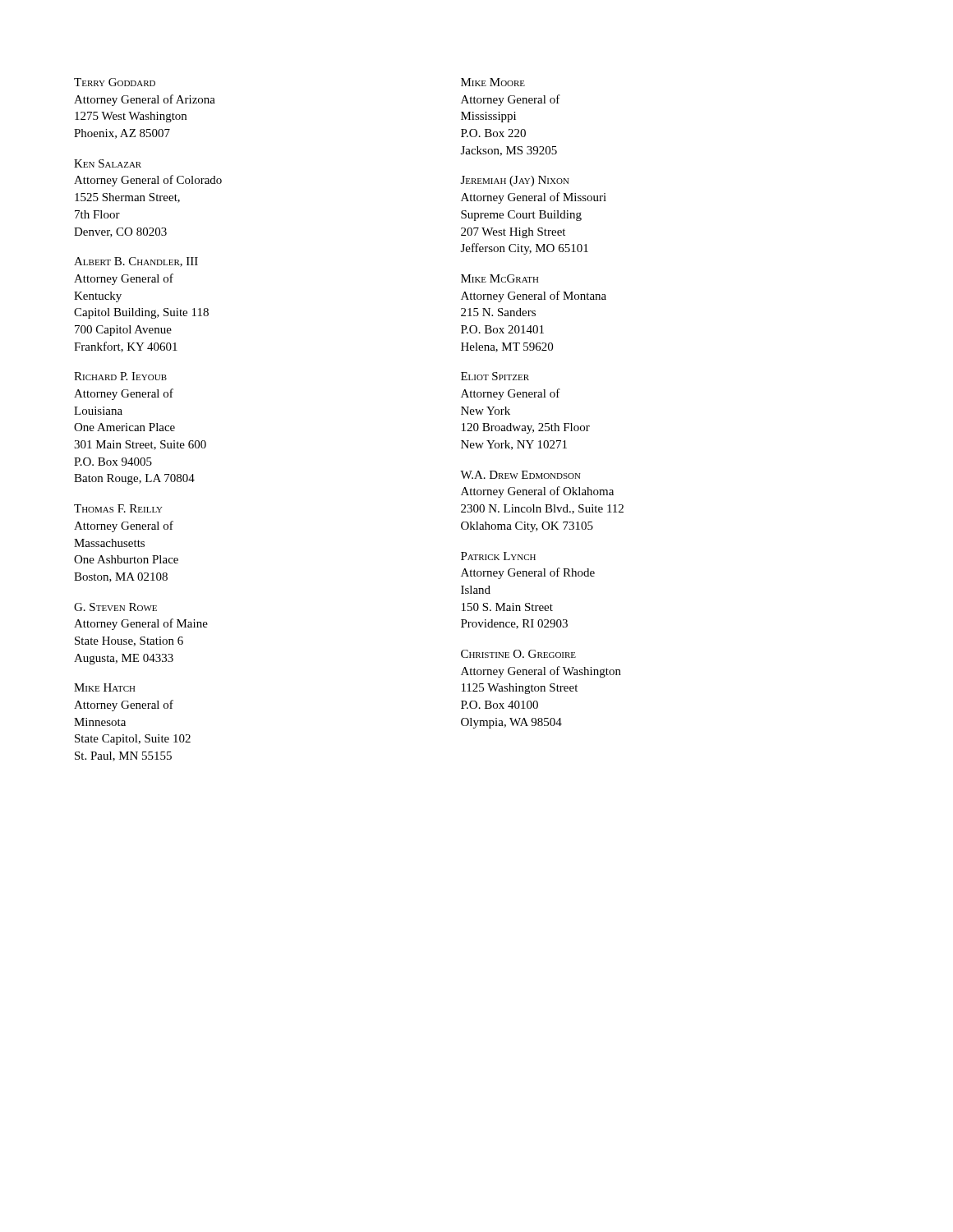The image size is (953, 1232).
Task: Click on the list item with the text "Christine O. Gregoire Attorney General"
Action: 518,654
